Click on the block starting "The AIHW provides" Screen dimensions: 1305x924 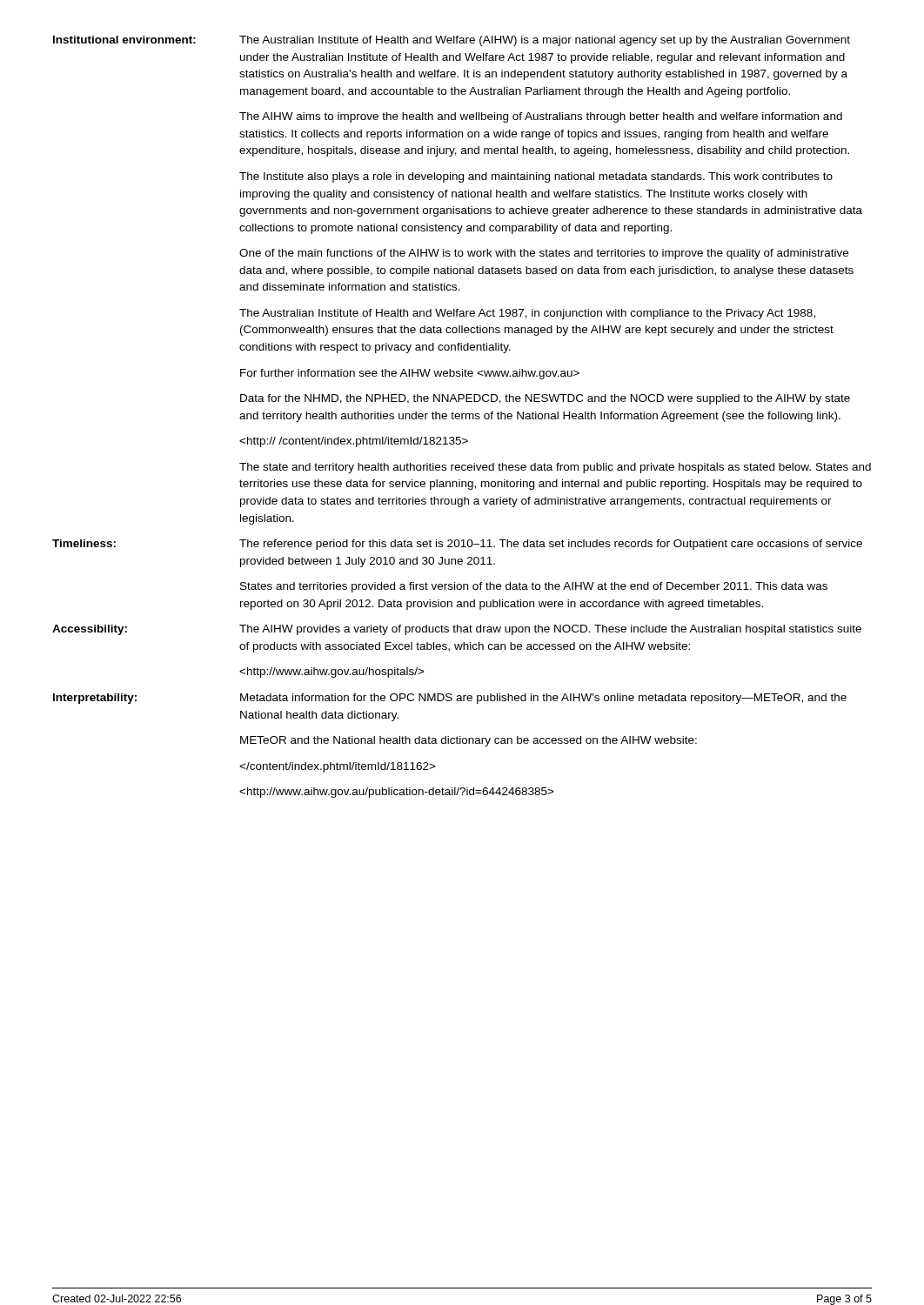click(556, 650)
